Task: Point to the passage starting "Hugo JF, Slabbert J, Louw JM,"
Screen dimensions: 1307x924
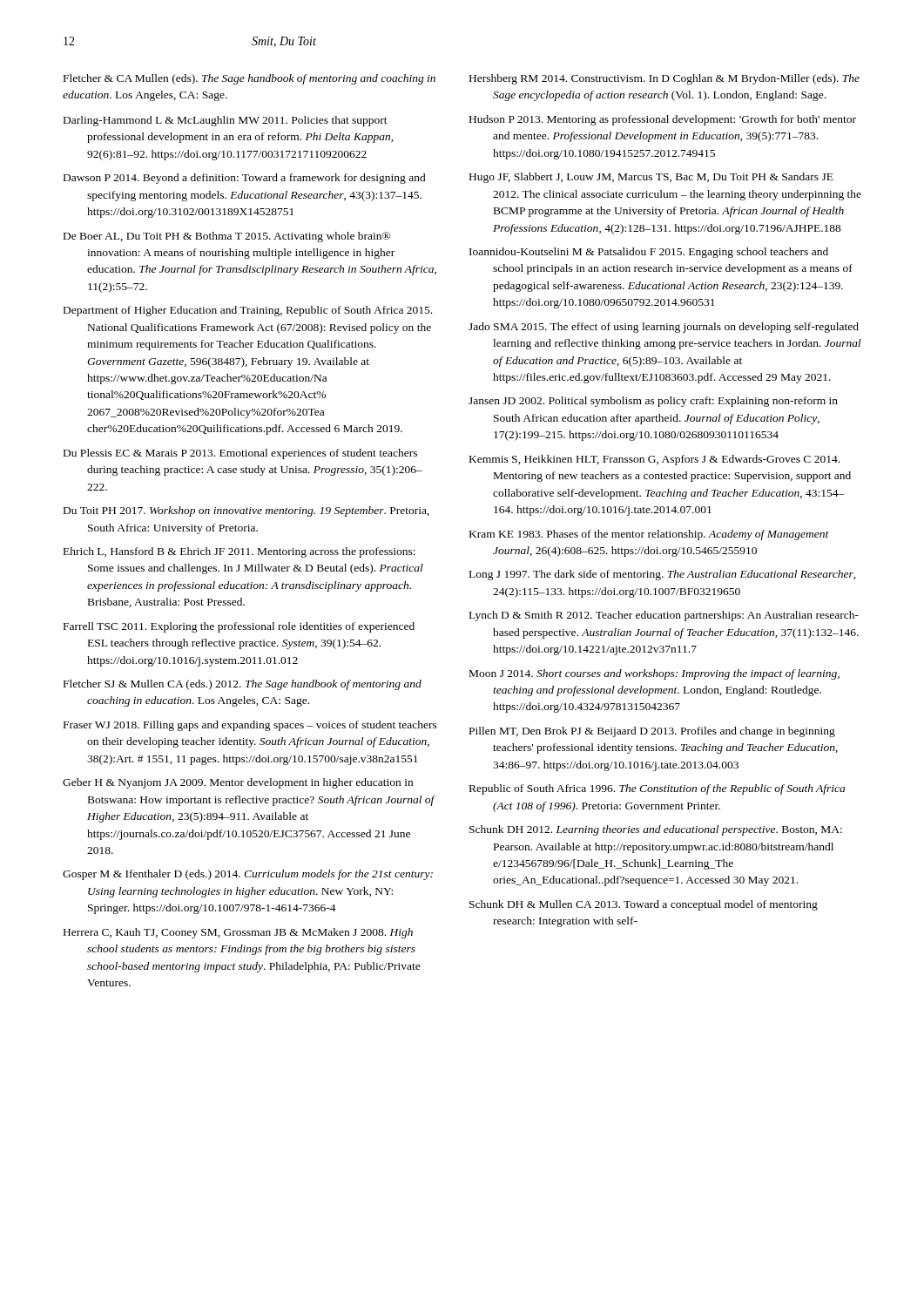Action: [x=665, y=202]
